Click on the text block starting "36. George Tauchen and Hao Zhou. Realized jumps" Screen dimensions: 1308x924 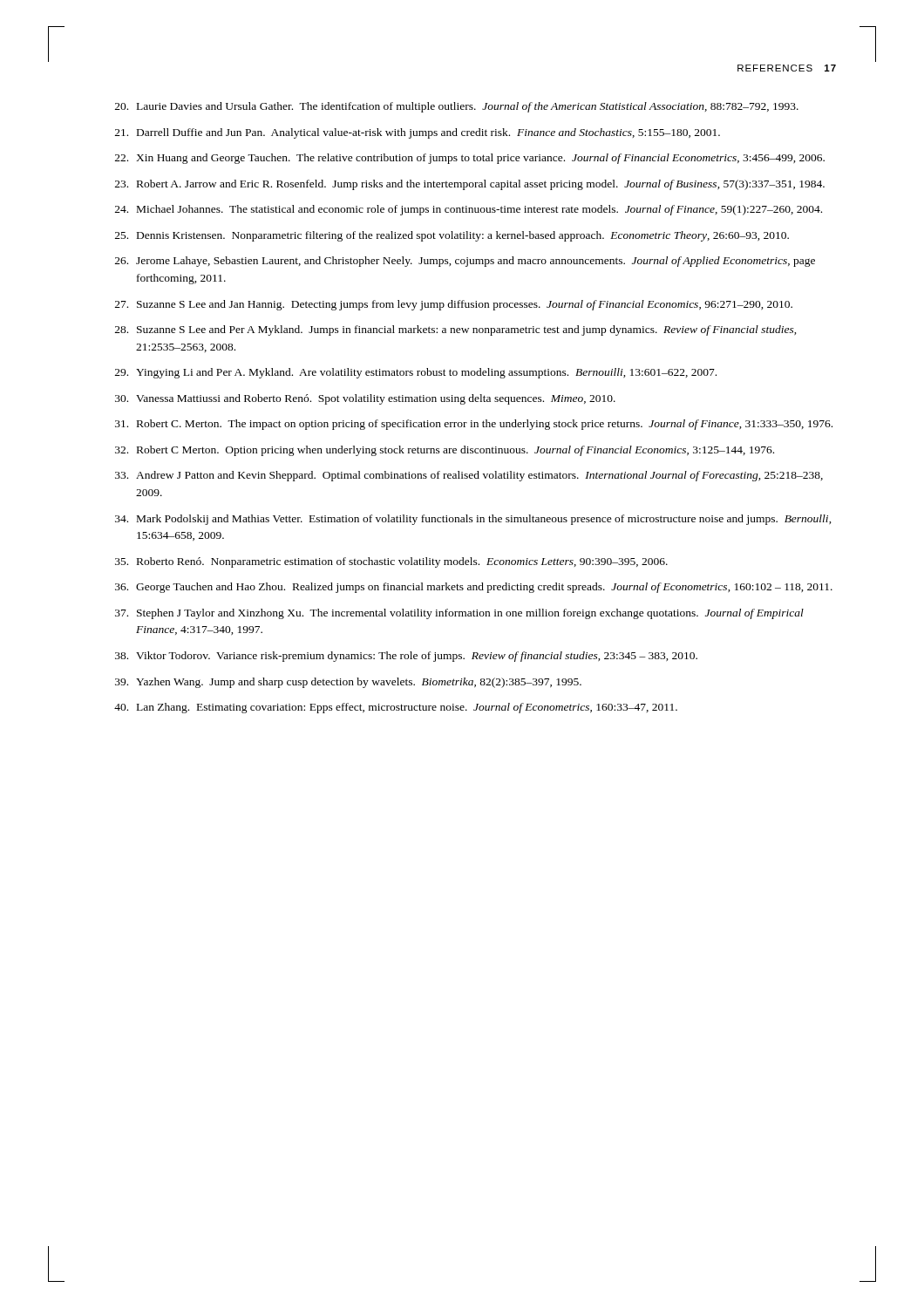click(466, 587)
